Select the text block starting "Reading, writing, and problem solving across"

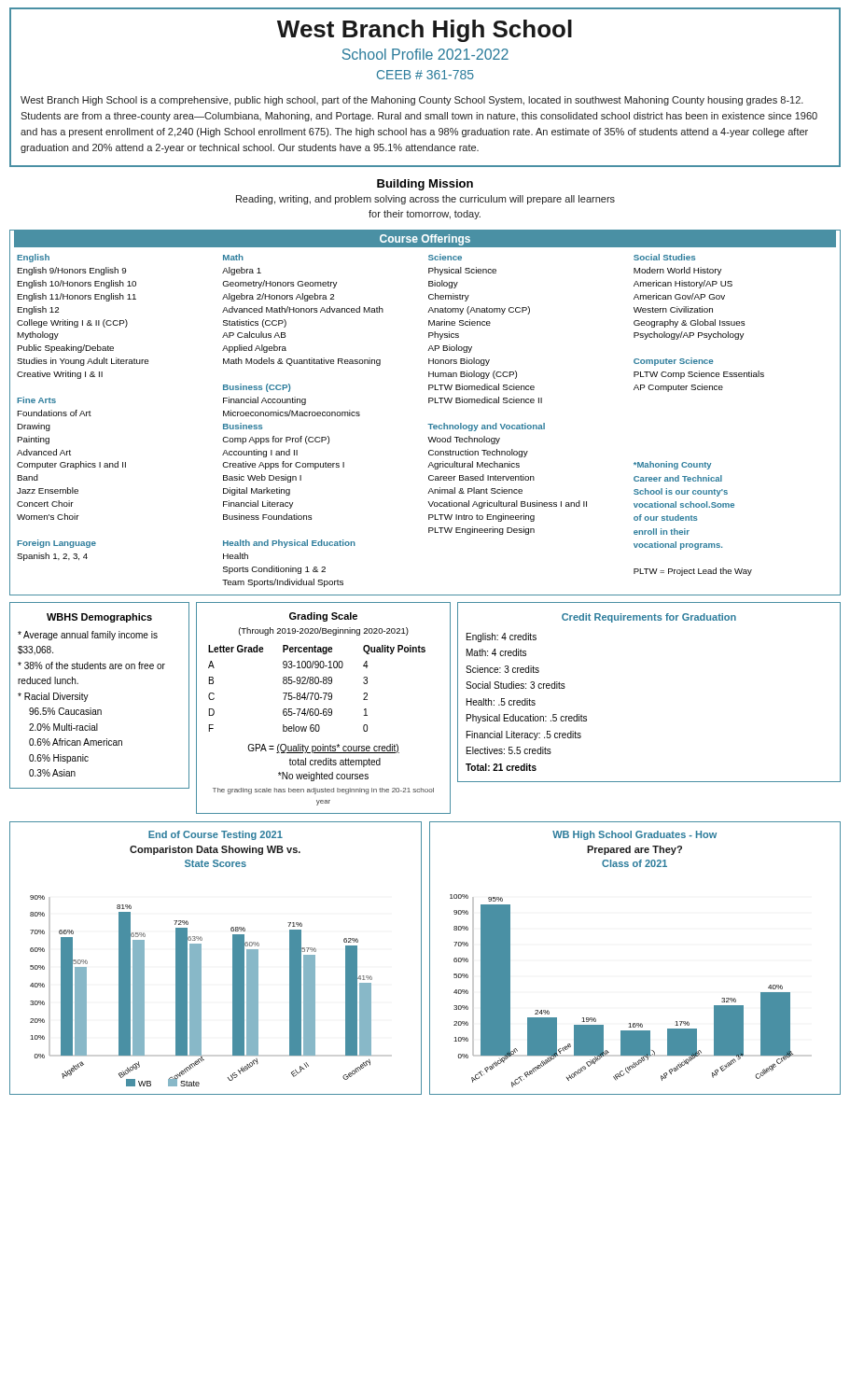(425, 206)
